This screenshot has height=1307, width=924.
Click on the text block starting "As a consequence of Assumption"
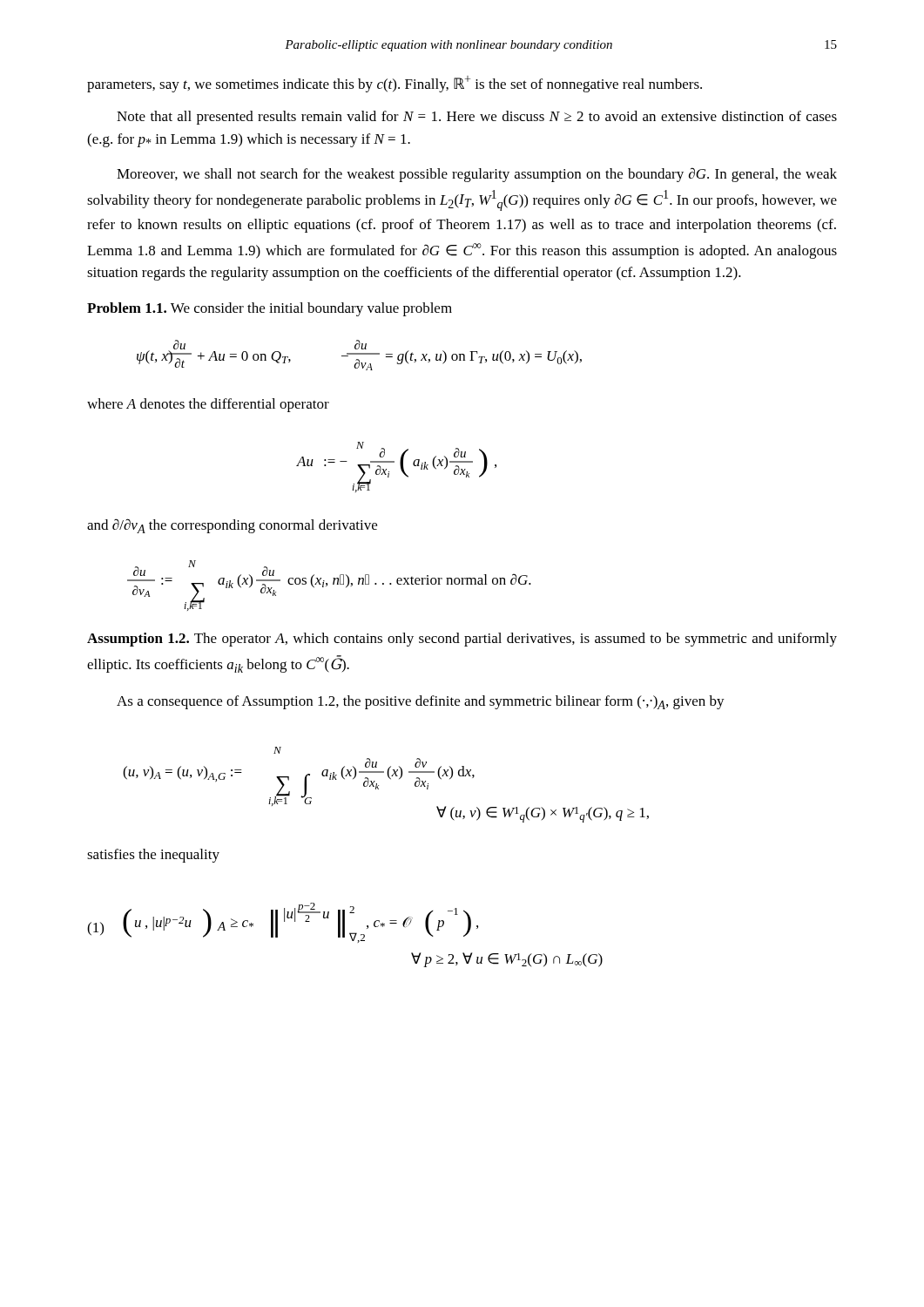(420, 703)
